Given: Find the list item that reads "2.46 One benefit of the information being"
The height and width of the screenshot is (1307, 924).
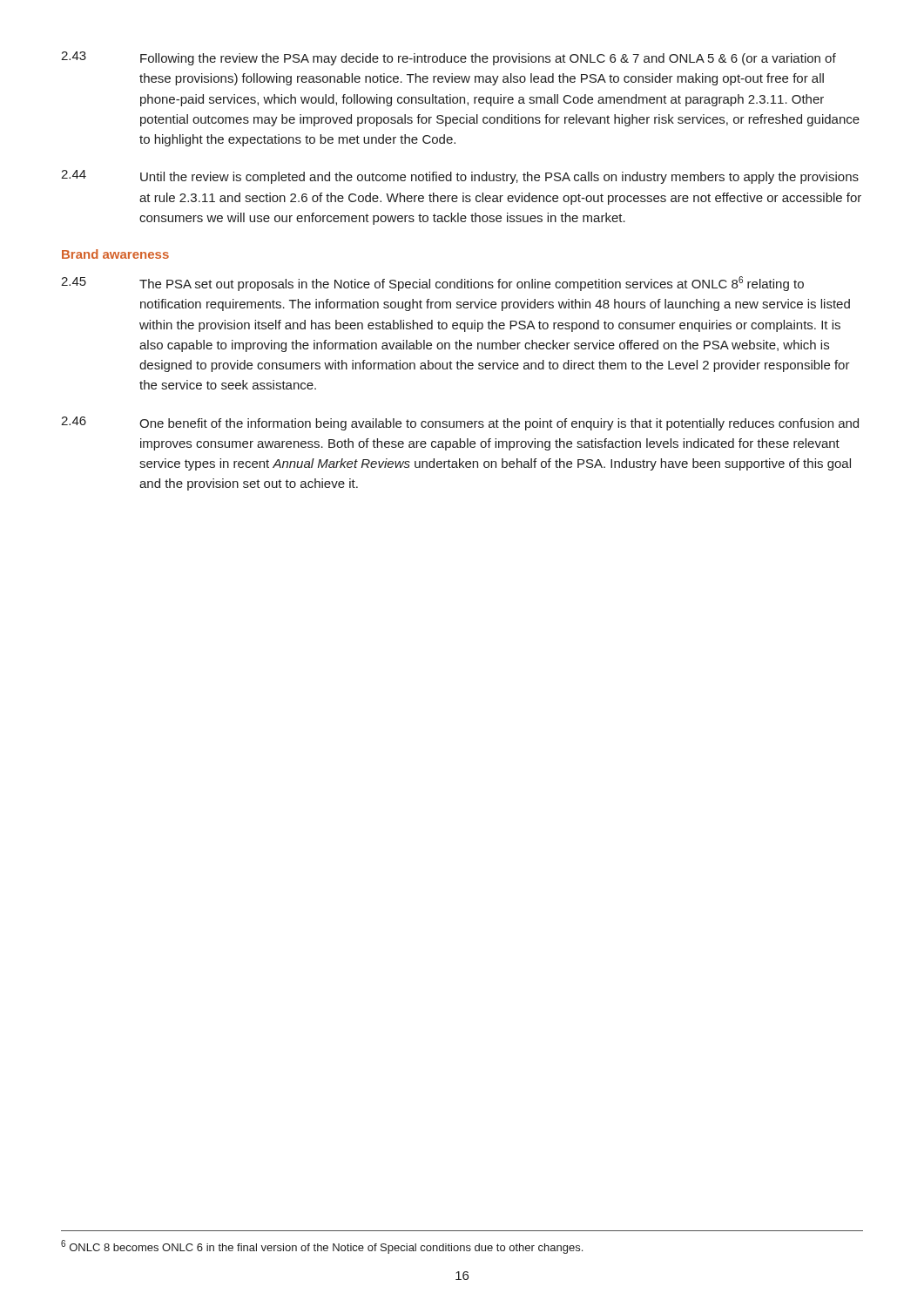Looking at the screenshot, I should (462, 453).
